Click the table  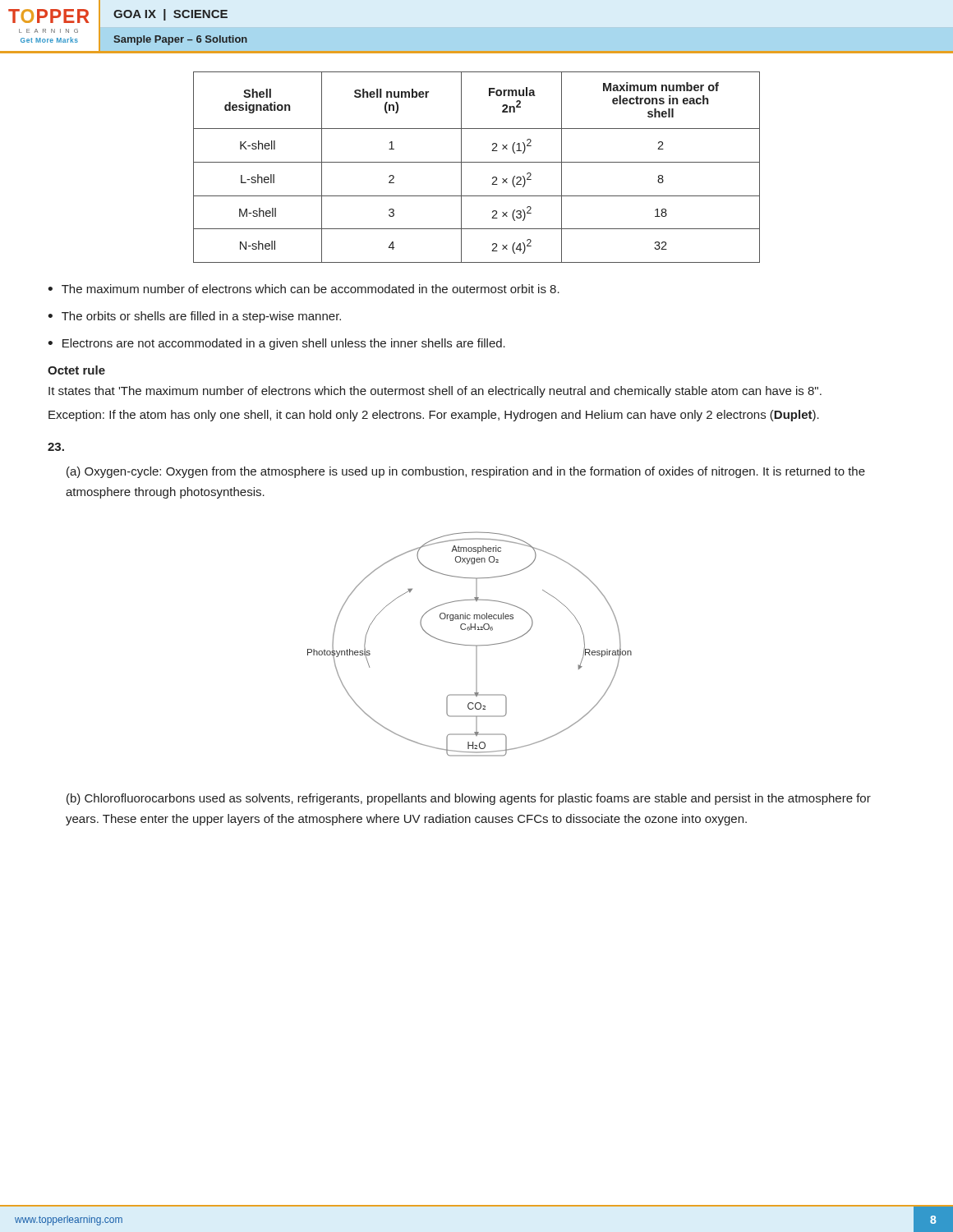(x=476, y=167)
